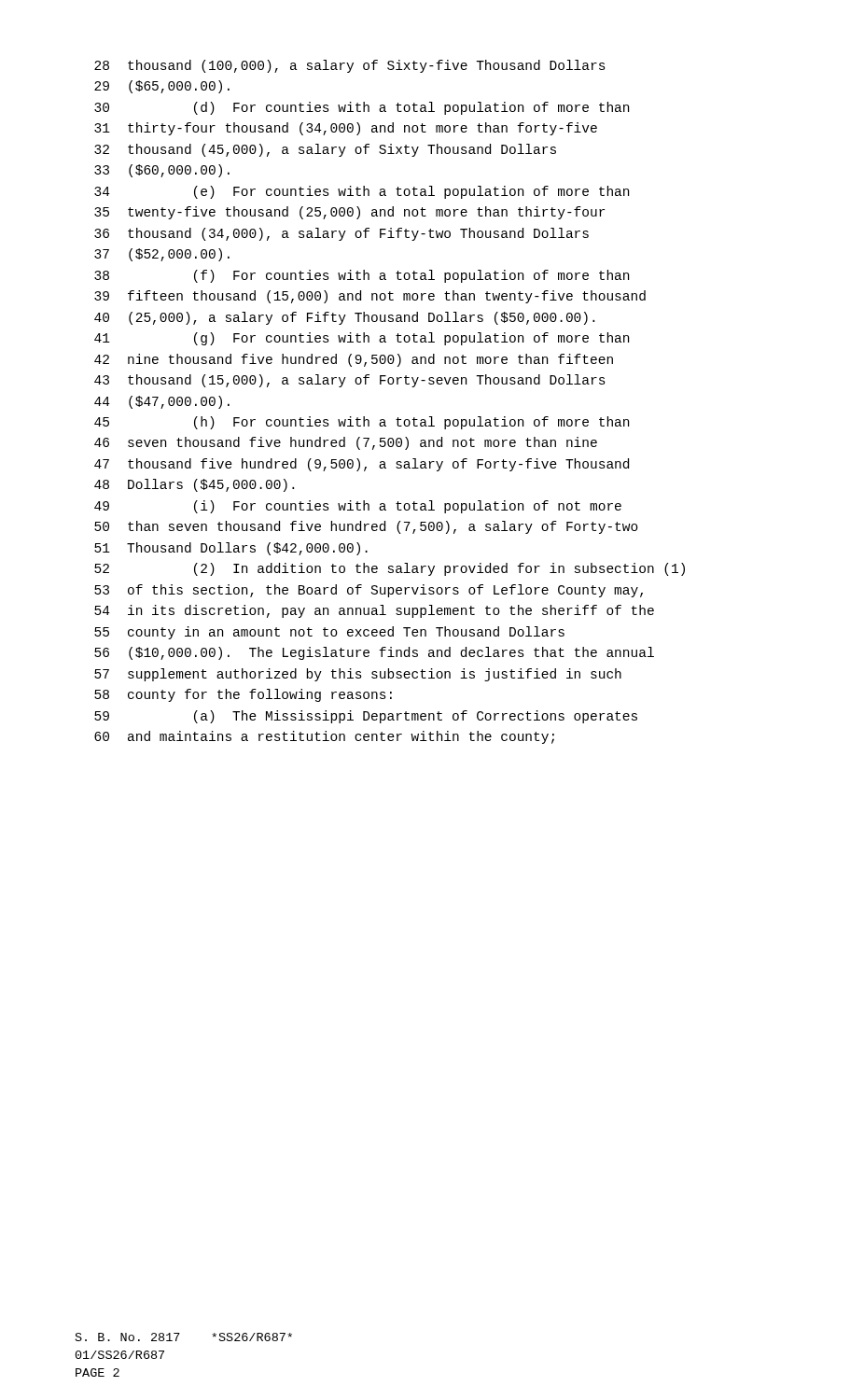Select the block starting "52 (2) In addition to the salary provided"
850x1400 pixels.
pyautogui.click(x=425, y=570)
